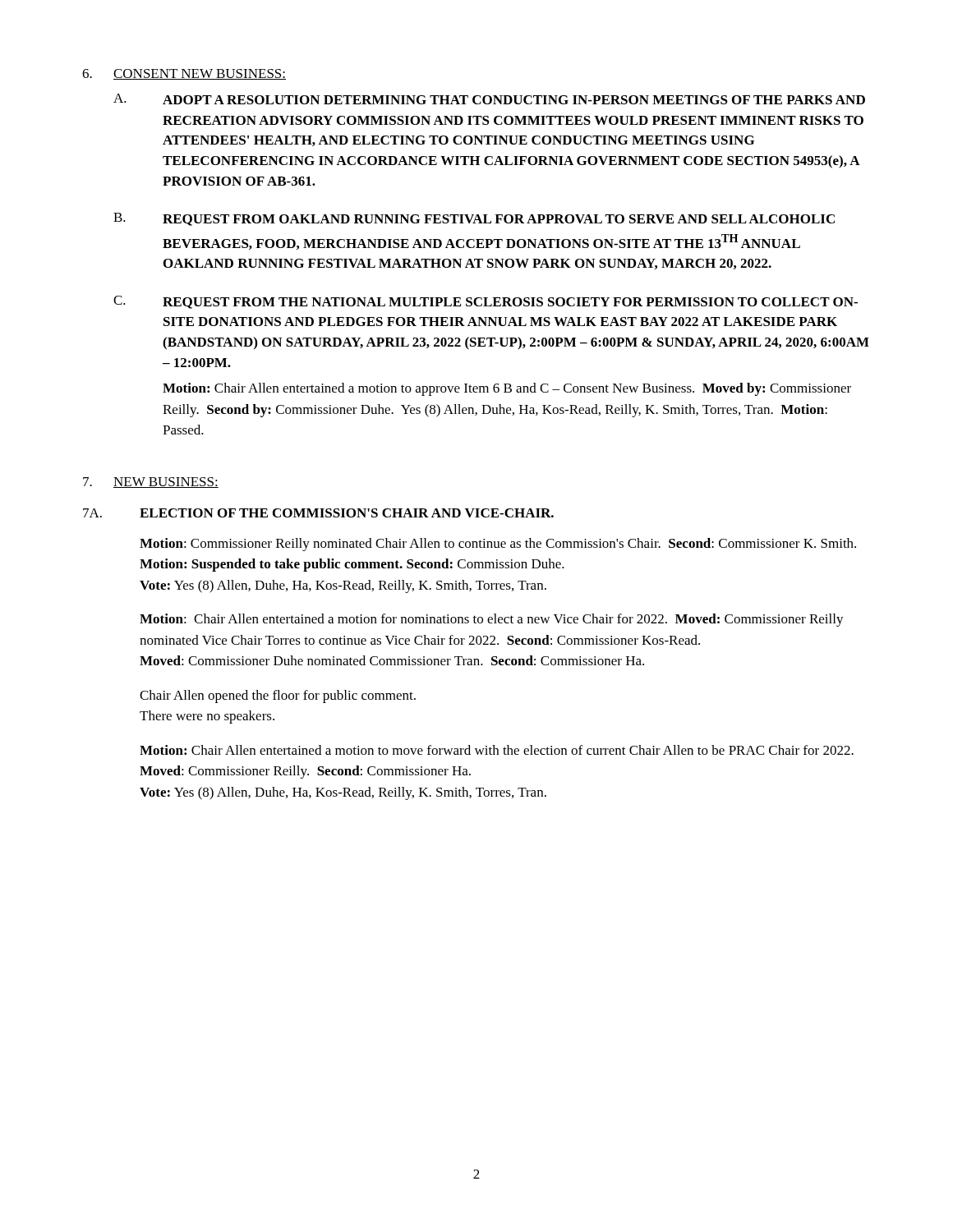The height and width of the screenshot is (1232, 953).
Task: Locate the section header that reads "NEW BUSINESS:"
Action: [x=166, y=482]
